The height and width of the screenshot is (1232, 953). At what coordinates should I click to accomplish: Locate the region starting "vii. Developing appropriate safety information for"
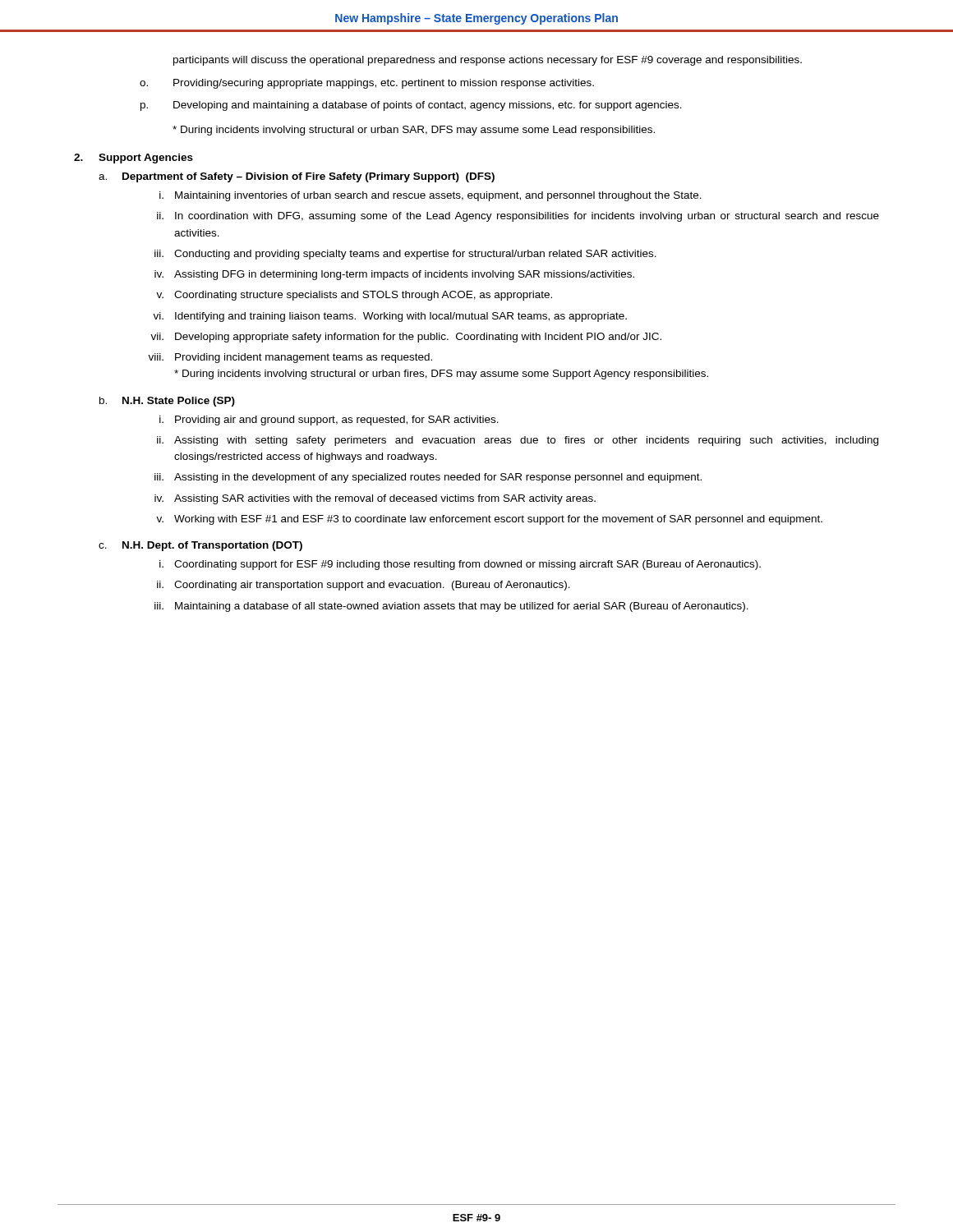(501, 337)
